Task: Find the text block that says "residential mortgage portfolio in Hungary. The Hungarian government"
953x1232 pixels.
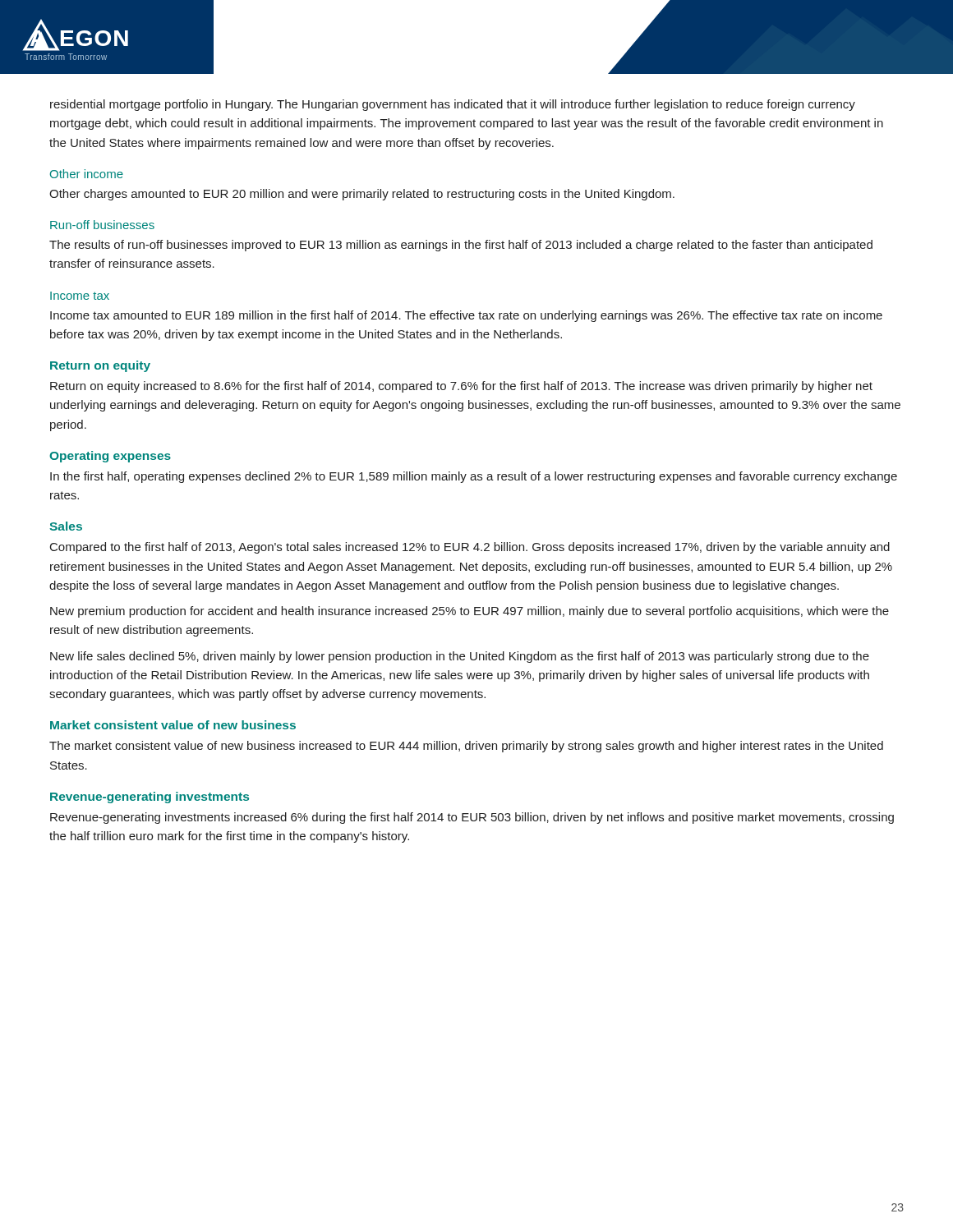Action: pos(476,123)
